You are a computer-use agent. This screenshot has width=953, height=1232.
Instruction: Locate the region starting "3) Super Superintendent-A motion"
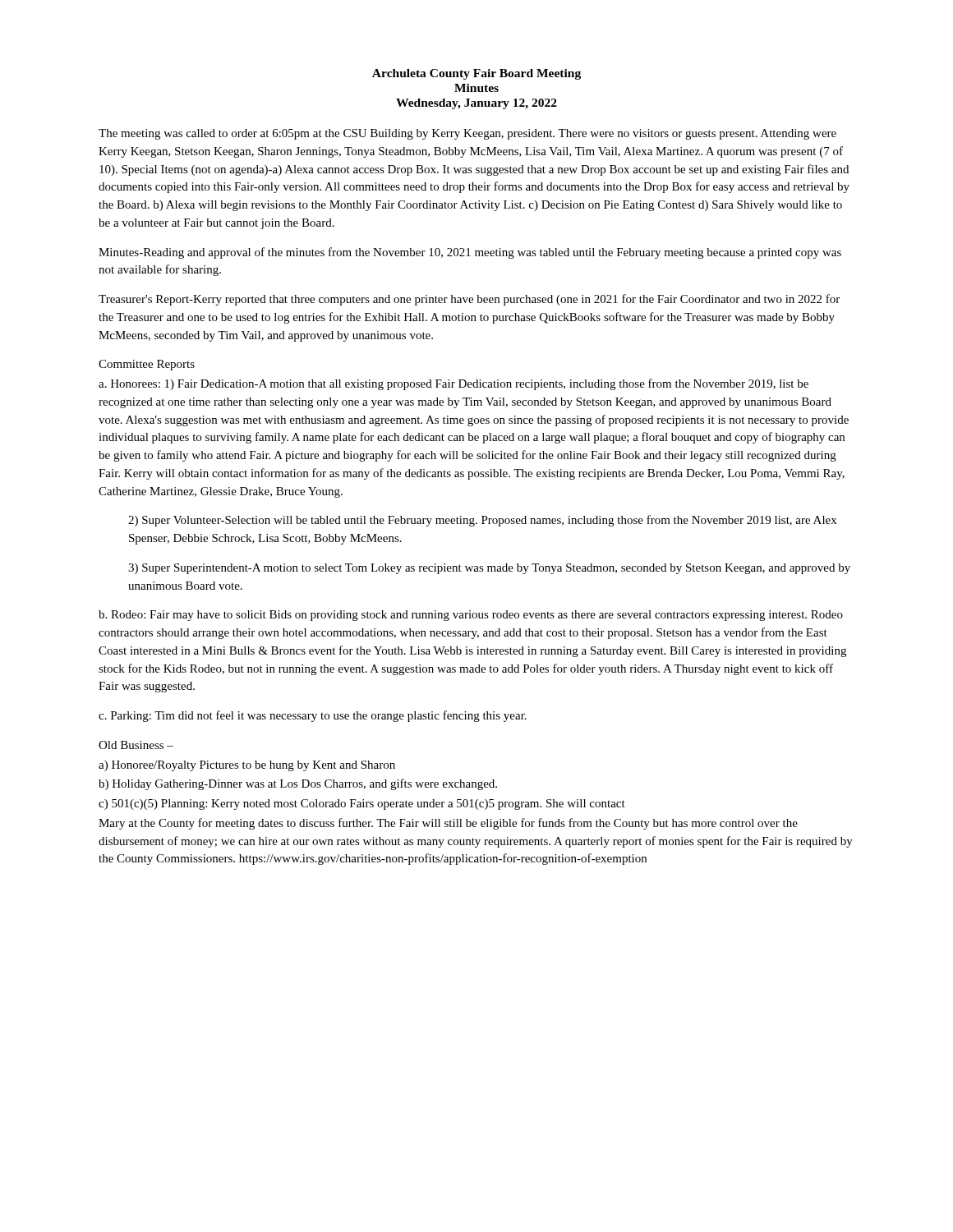pos(489,576)
